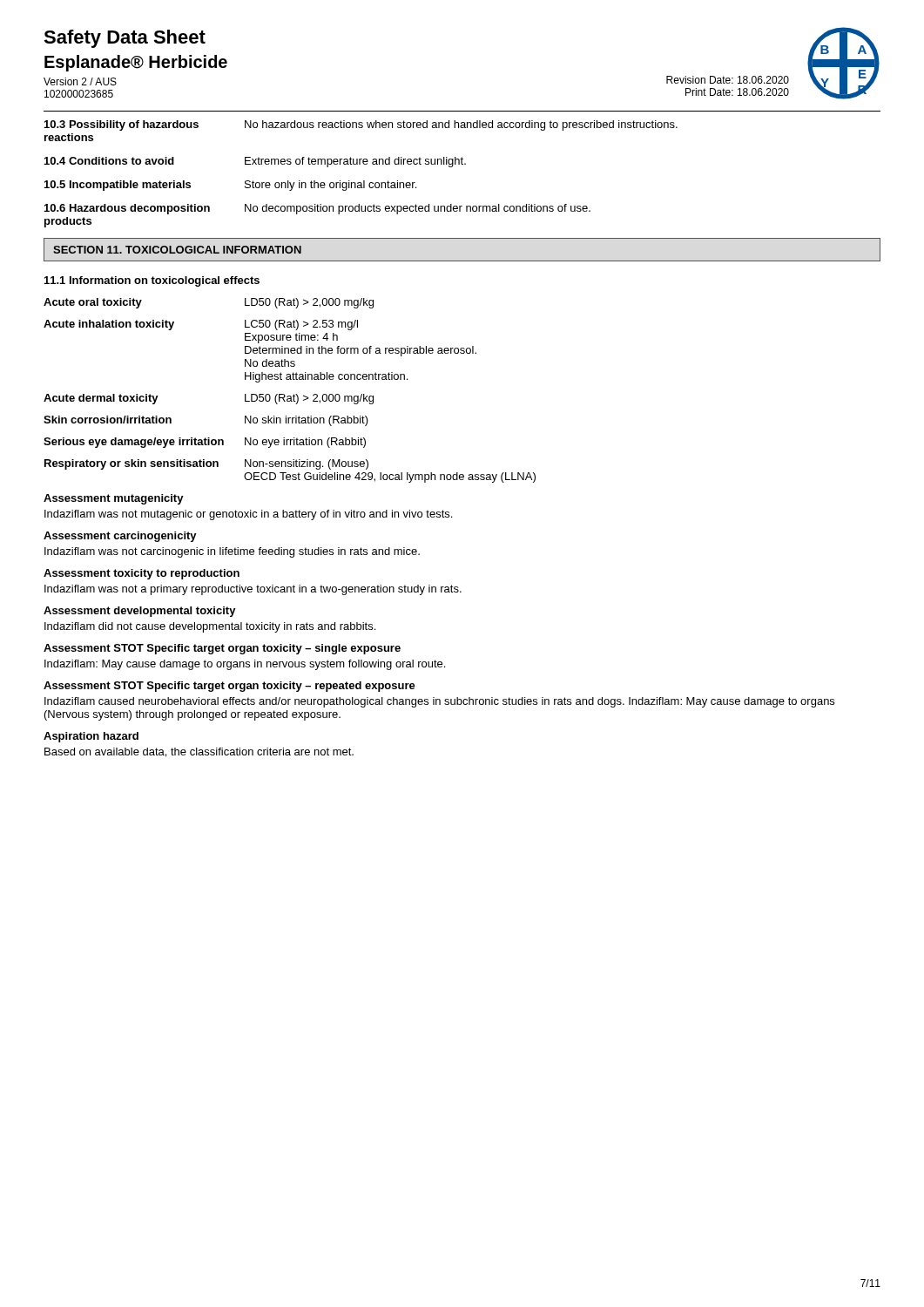Screen dimensions: 1307x924
Task: Navigate to the element starting "Assessment STOT Specific target organ toxicity – repeated"
Action: pos(229,685)
